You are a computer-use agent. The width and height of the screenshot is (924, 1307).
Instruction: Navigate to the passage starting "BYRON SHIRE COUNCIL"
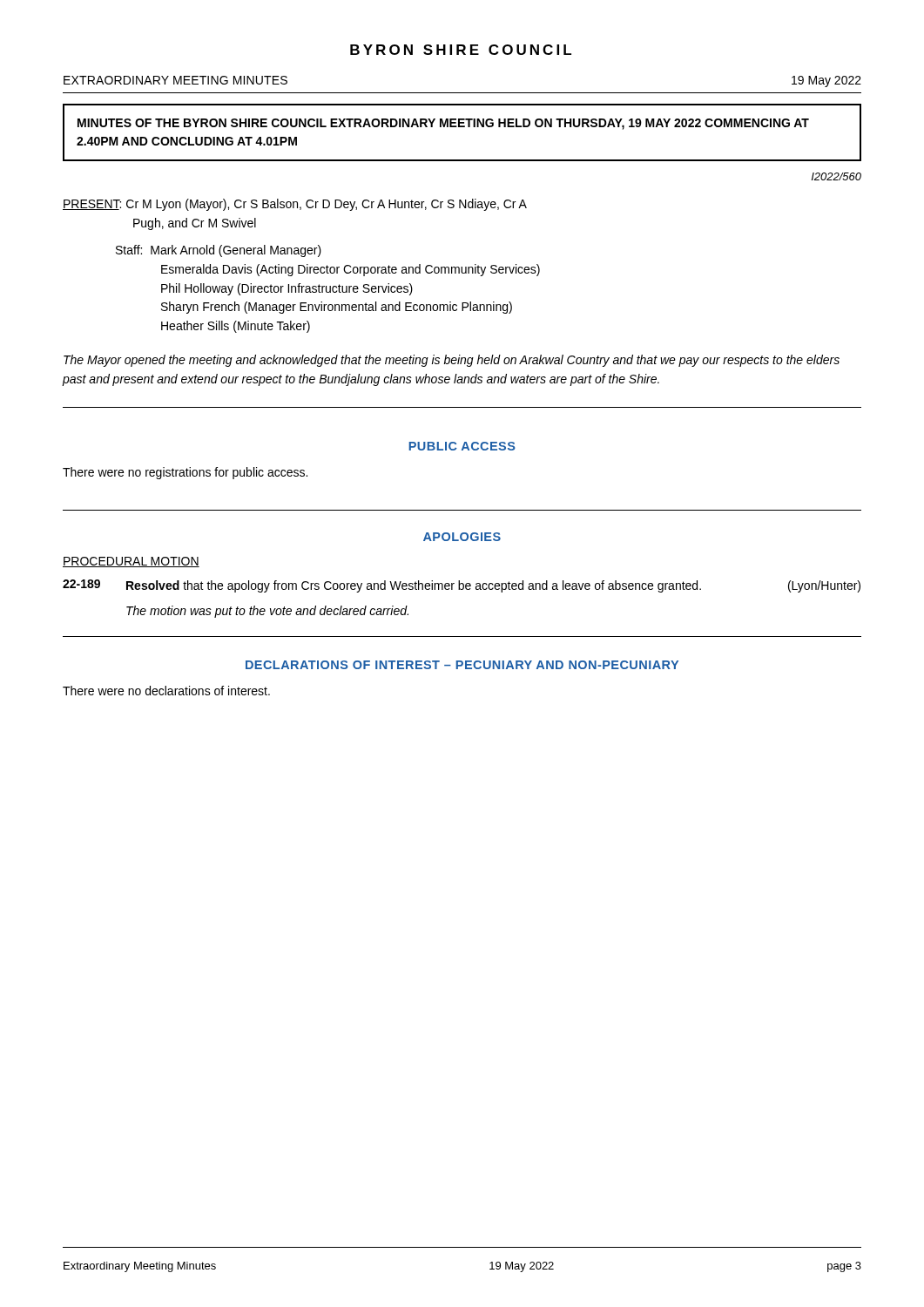462,50
